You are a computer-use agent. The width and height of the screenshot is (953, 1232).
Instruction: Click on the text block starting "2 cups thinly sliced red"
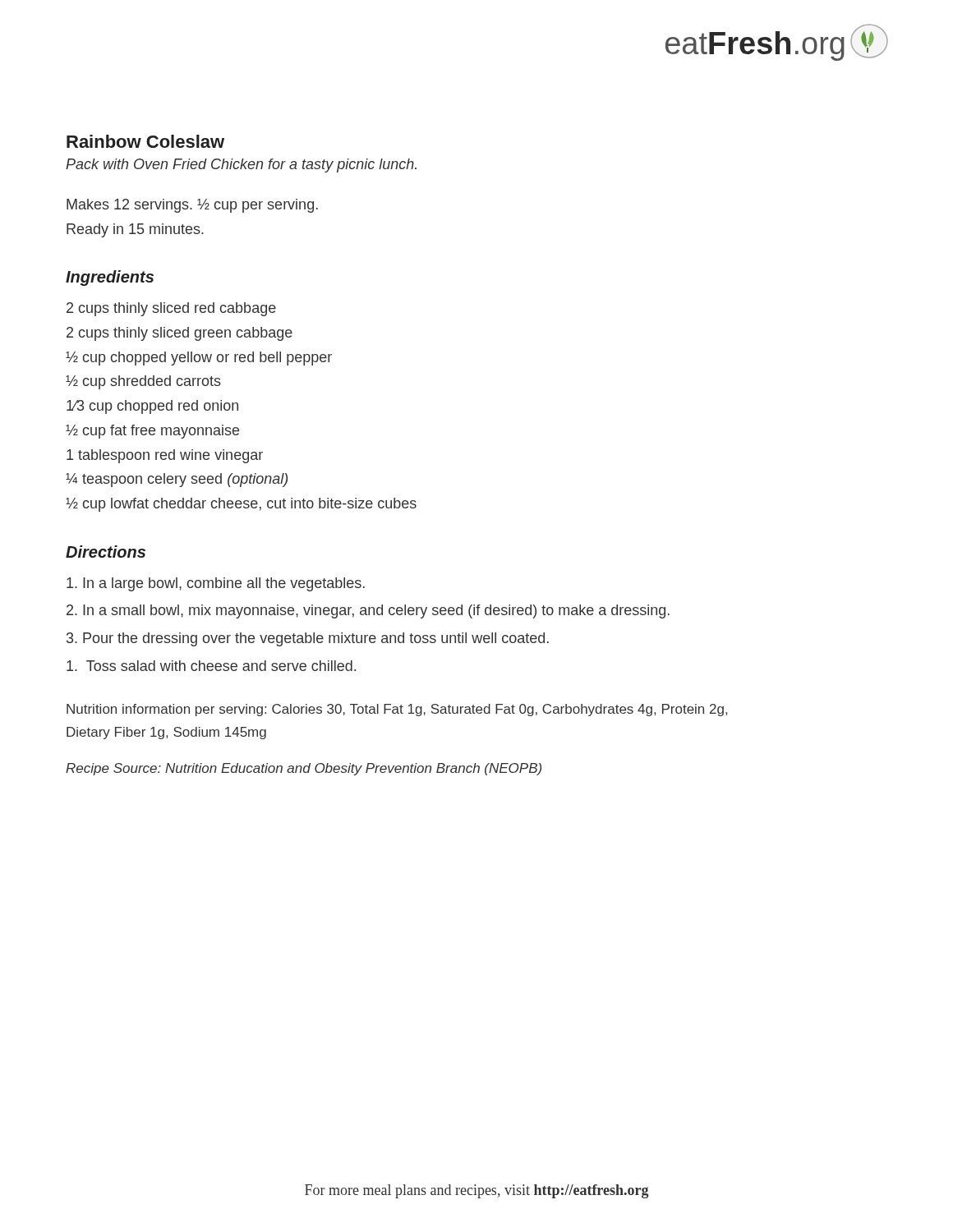click(171, 308)
